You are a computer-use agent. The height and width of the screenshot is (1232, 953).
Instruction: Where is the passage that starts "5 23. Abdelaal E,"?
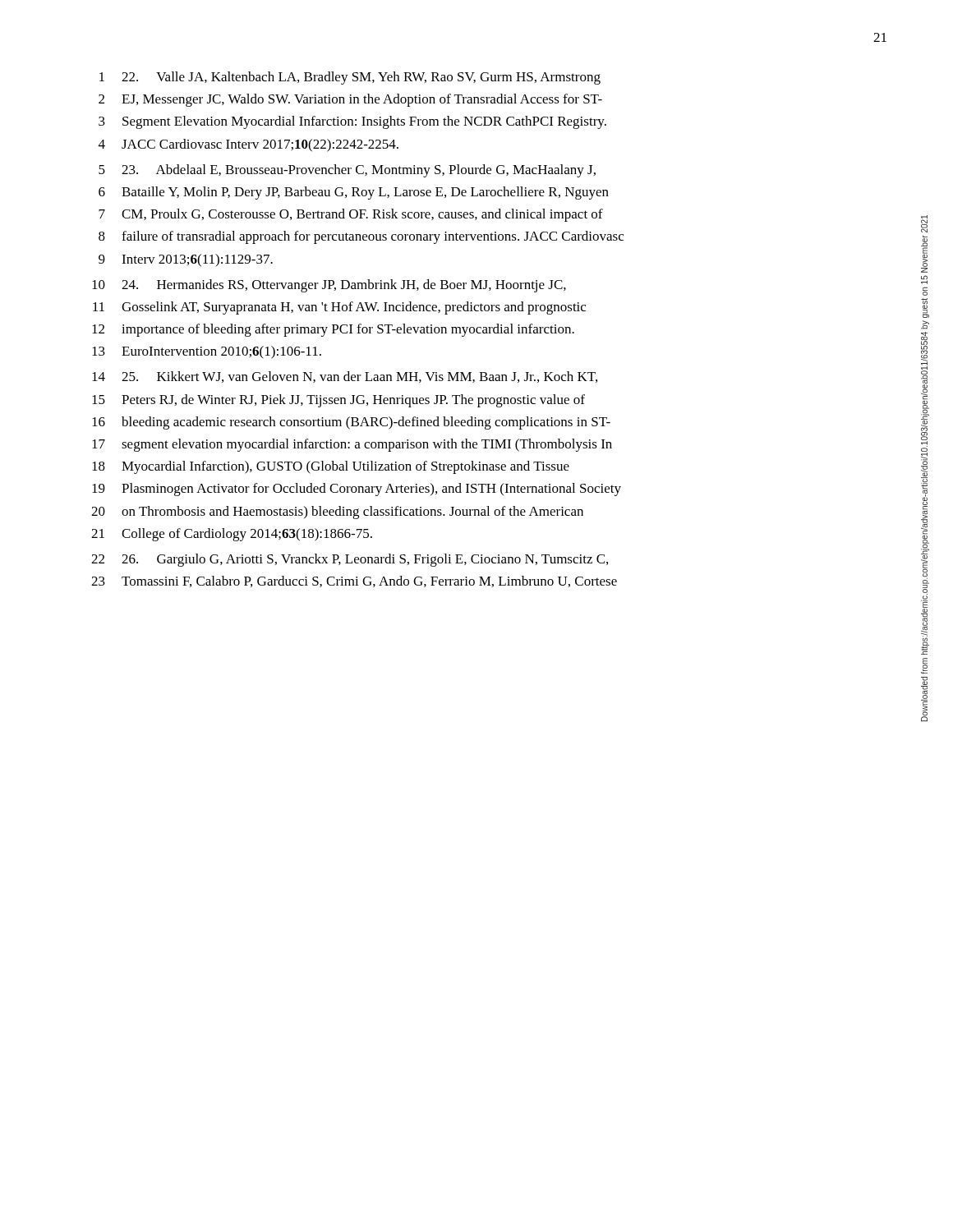tap(468, 169)
